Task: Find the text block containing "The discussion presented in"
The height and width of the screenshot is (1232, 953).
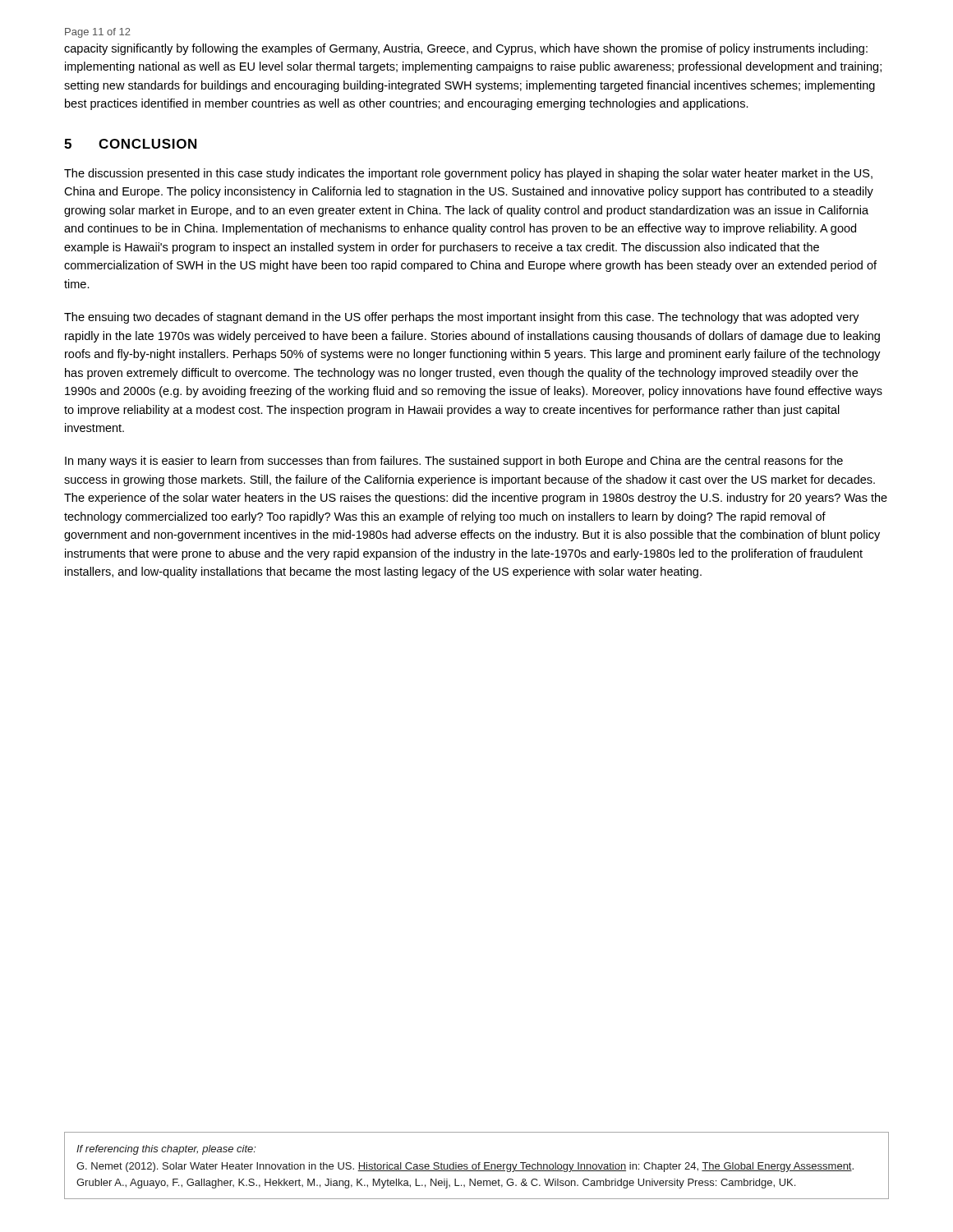Action: [470, 229]
